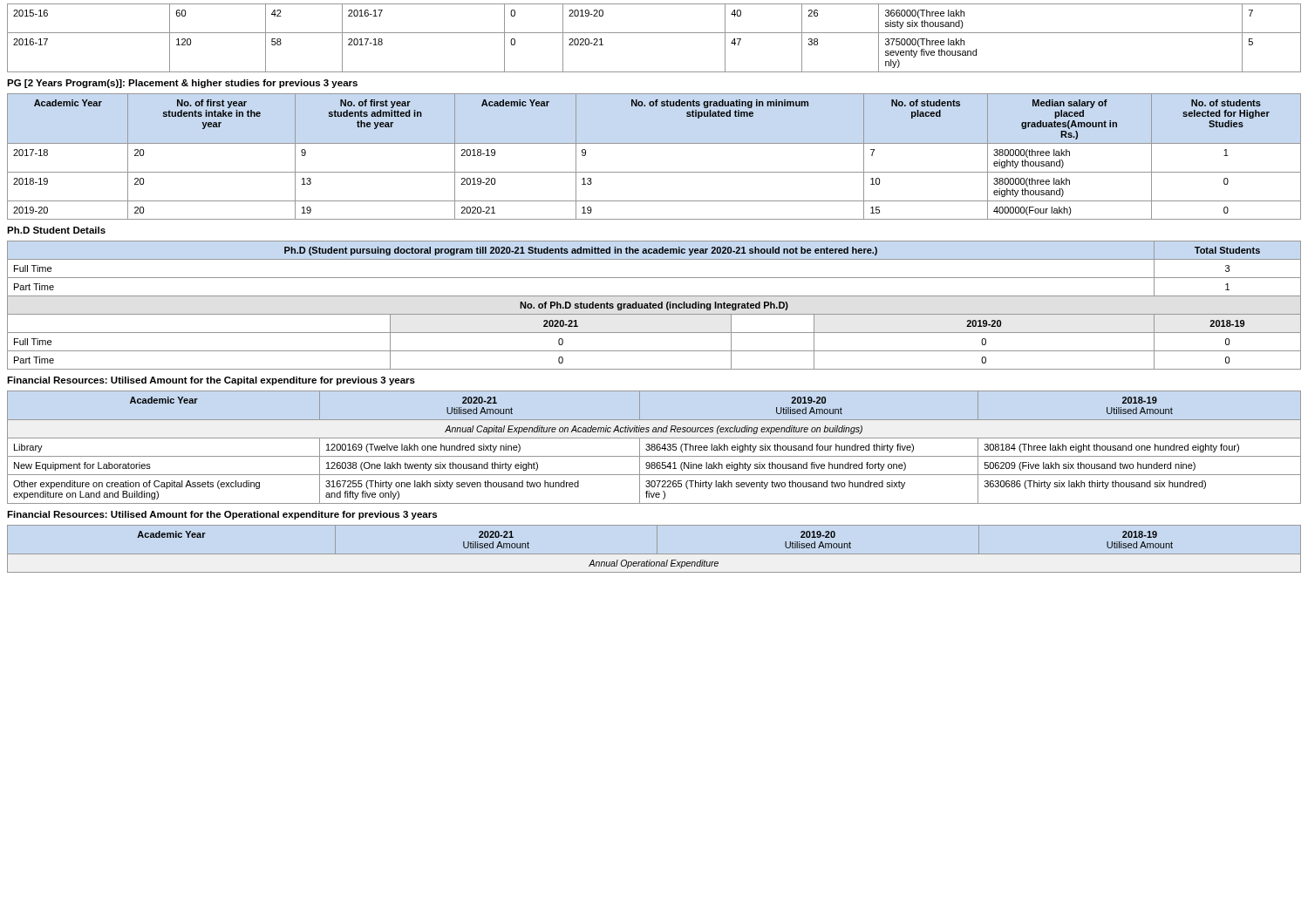Image resolution: width=1308 pixels, height=924 pixels.
Task: Find the table that mentions "366000(Three lakh sisty six thousand)"
Action: [654, 38]
